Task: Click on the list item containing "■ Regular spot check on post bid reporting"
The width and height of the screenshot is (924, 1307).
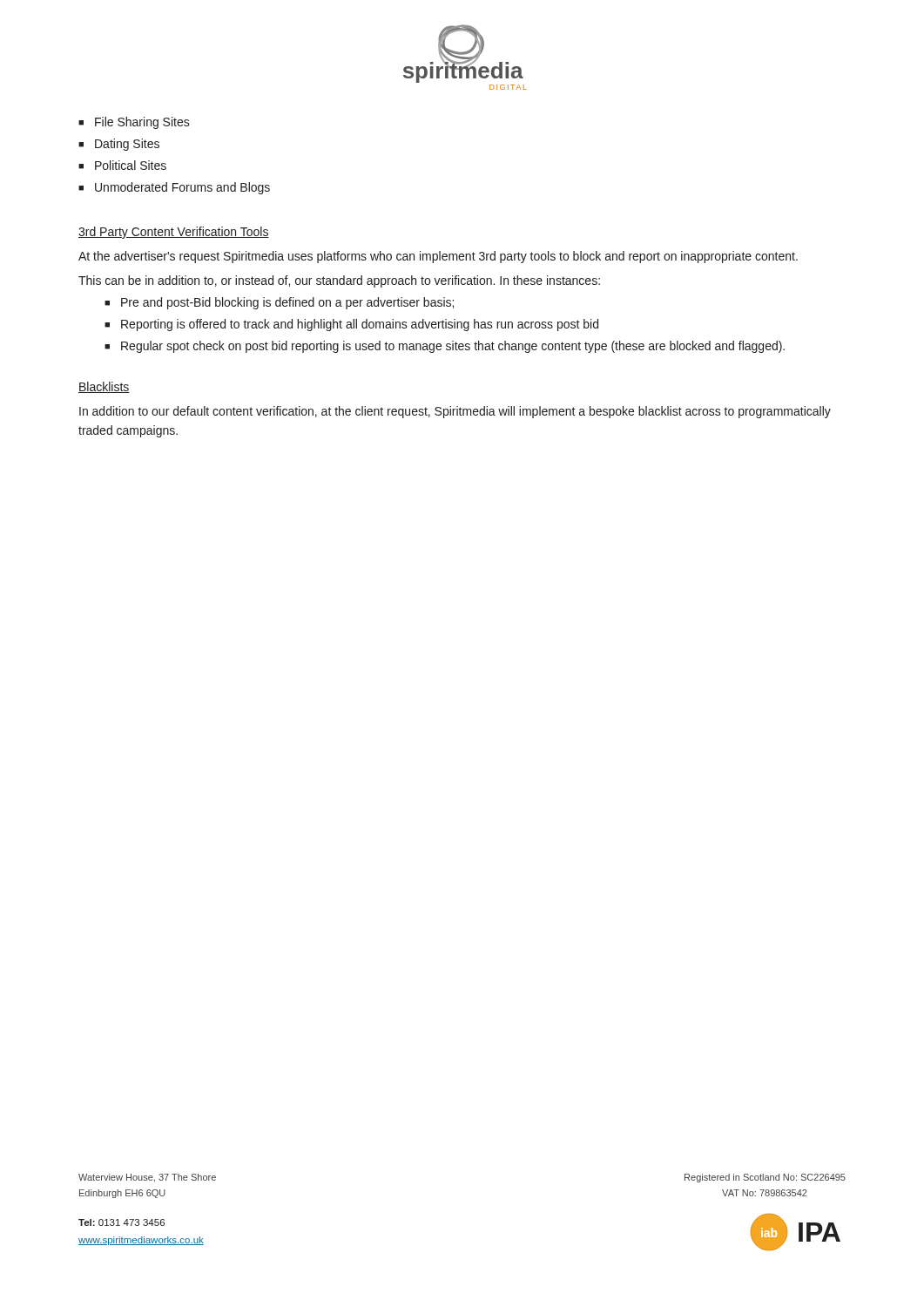Action: [445, 347]
